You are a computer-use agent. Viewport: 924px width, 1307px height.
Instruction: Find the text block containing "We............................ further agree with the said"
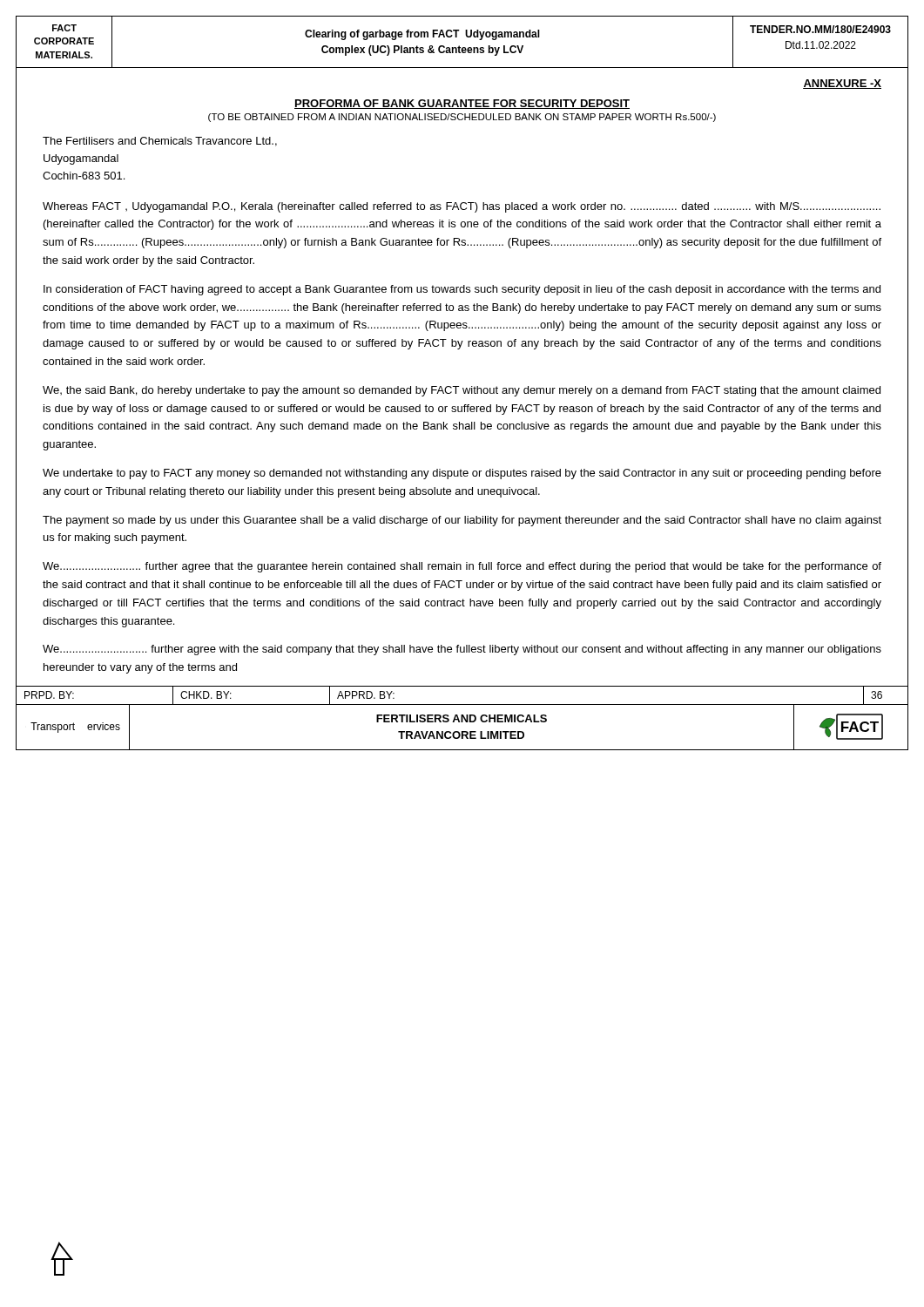[x=462, y=658]
